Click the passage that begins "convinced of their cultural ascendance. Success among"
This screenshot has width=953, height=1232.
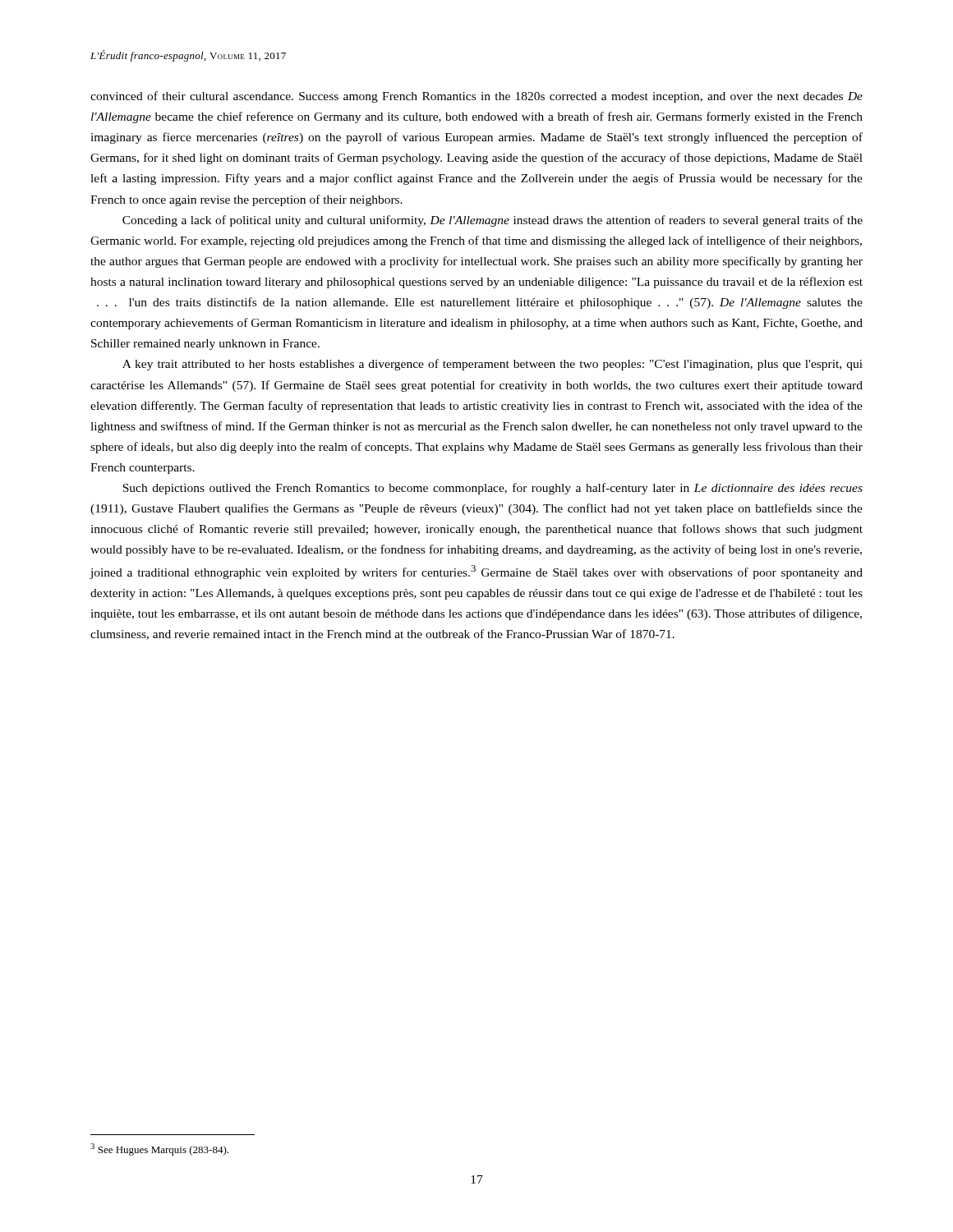pyautogui.click(x=476, y=365)
